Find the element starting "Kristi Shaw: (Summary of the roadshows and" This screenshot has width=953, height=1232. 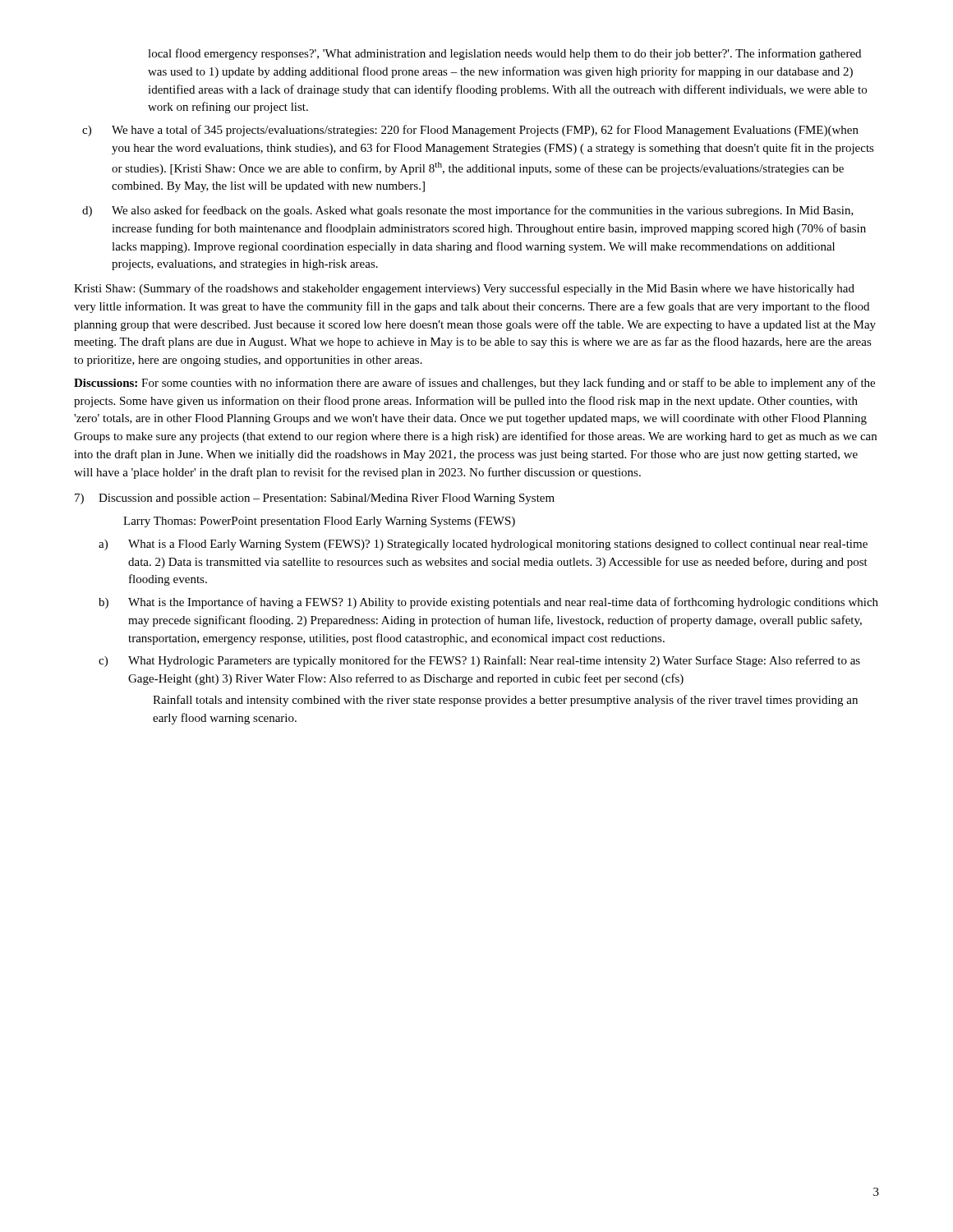point(475,324)
